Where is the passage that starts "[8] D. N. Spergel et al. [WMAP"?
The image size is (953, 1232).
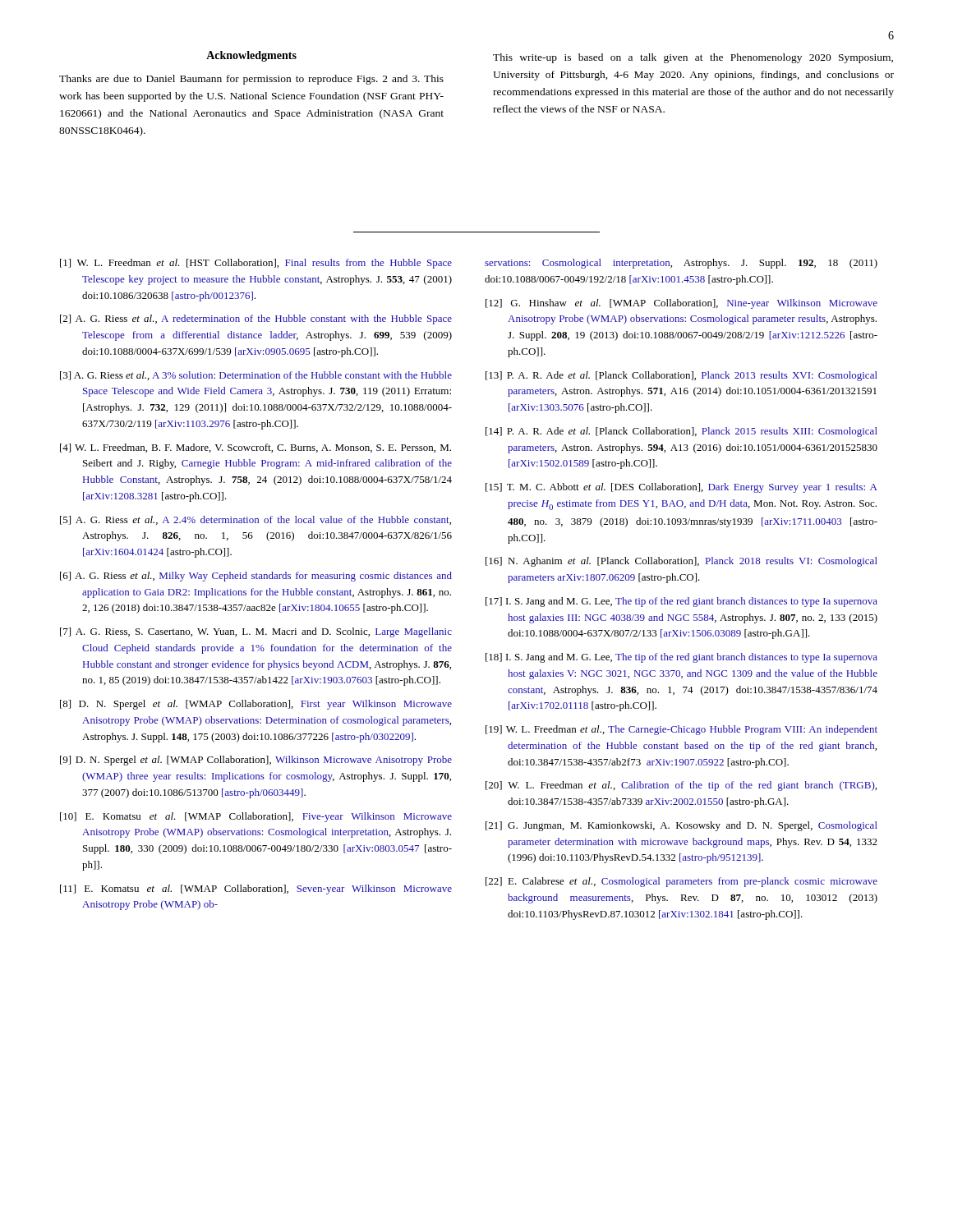(x=255, y=720)
